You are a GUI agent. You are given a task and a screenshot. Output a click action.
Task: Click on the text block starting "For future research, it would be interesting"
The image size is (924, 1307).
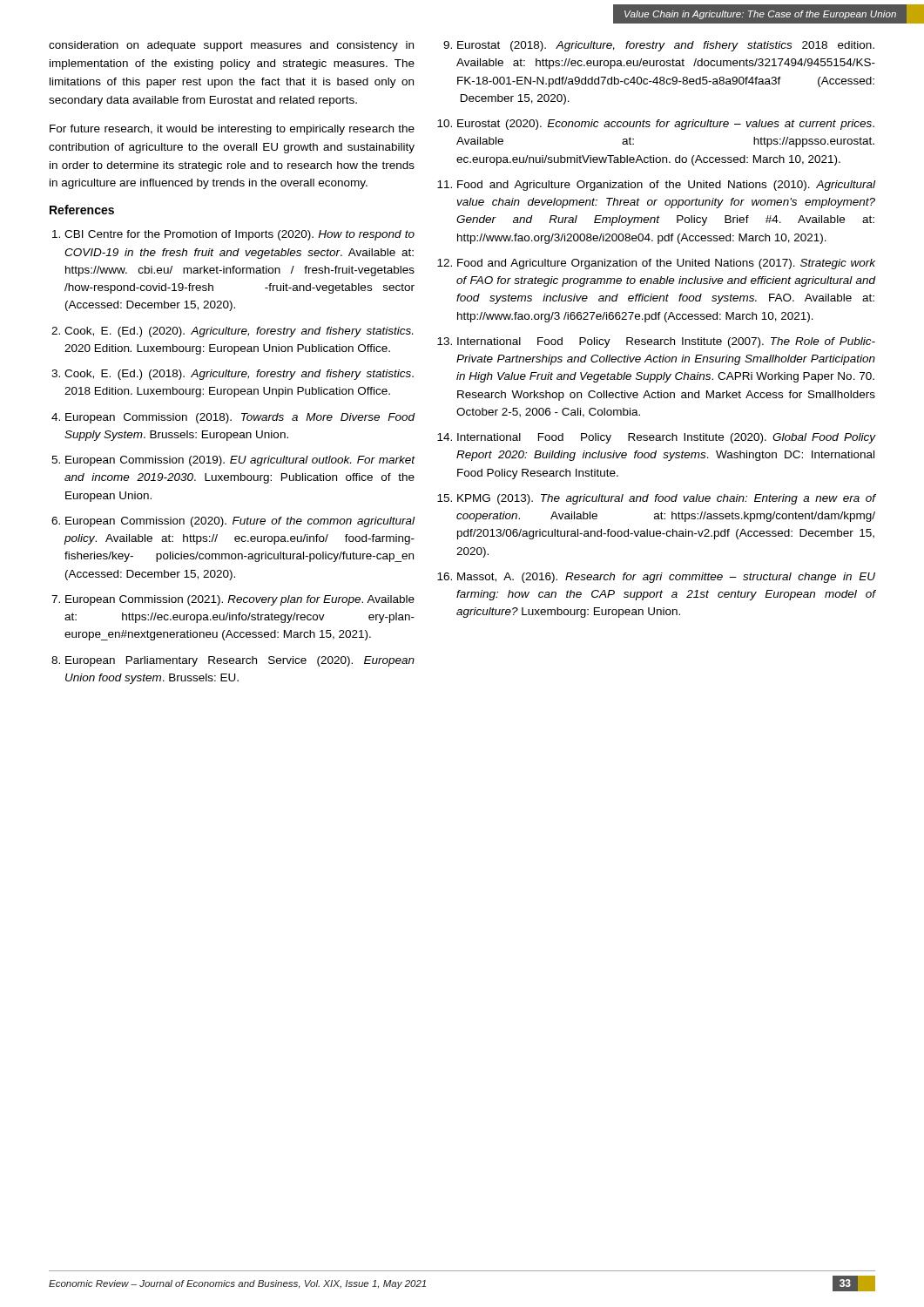(232, 156)
